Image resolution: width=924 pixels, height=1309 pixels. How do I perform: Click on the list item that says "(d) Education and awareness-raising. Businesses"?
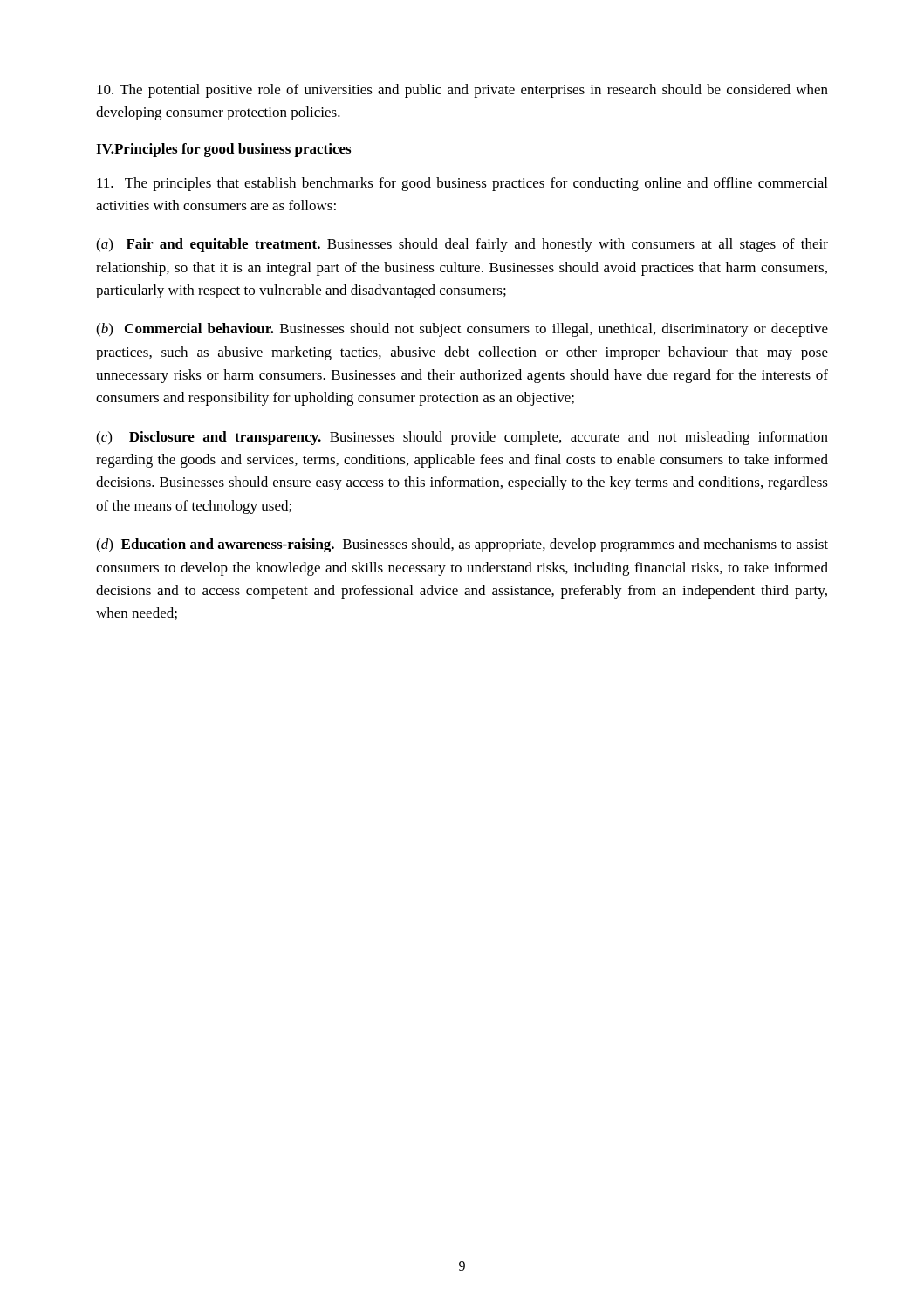pyautogui.click(x=462, y=579)
